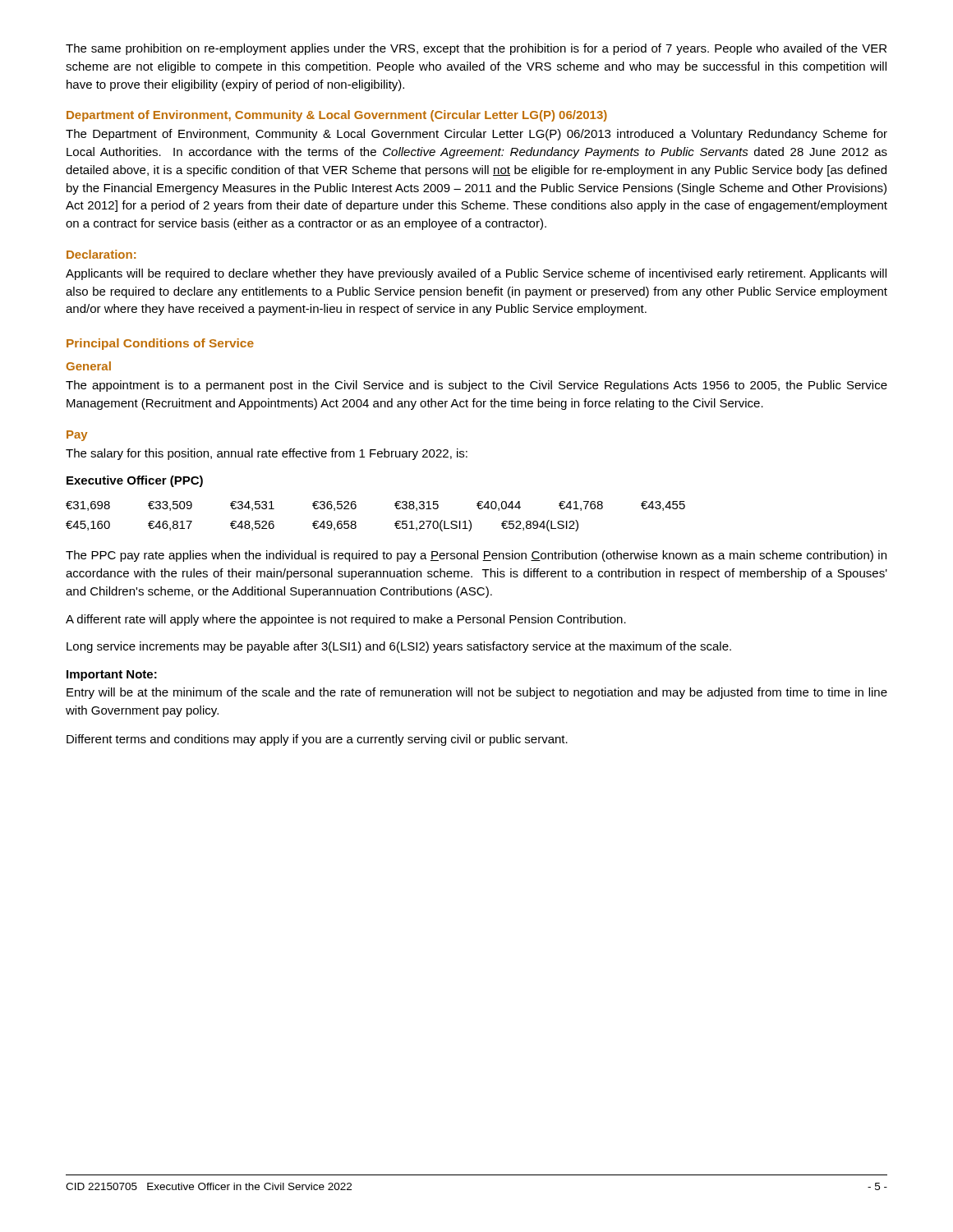Select the text block starting "Executive Officer (PPC)"
This screenshot has width=953, height=1232.
click(135, 480)
